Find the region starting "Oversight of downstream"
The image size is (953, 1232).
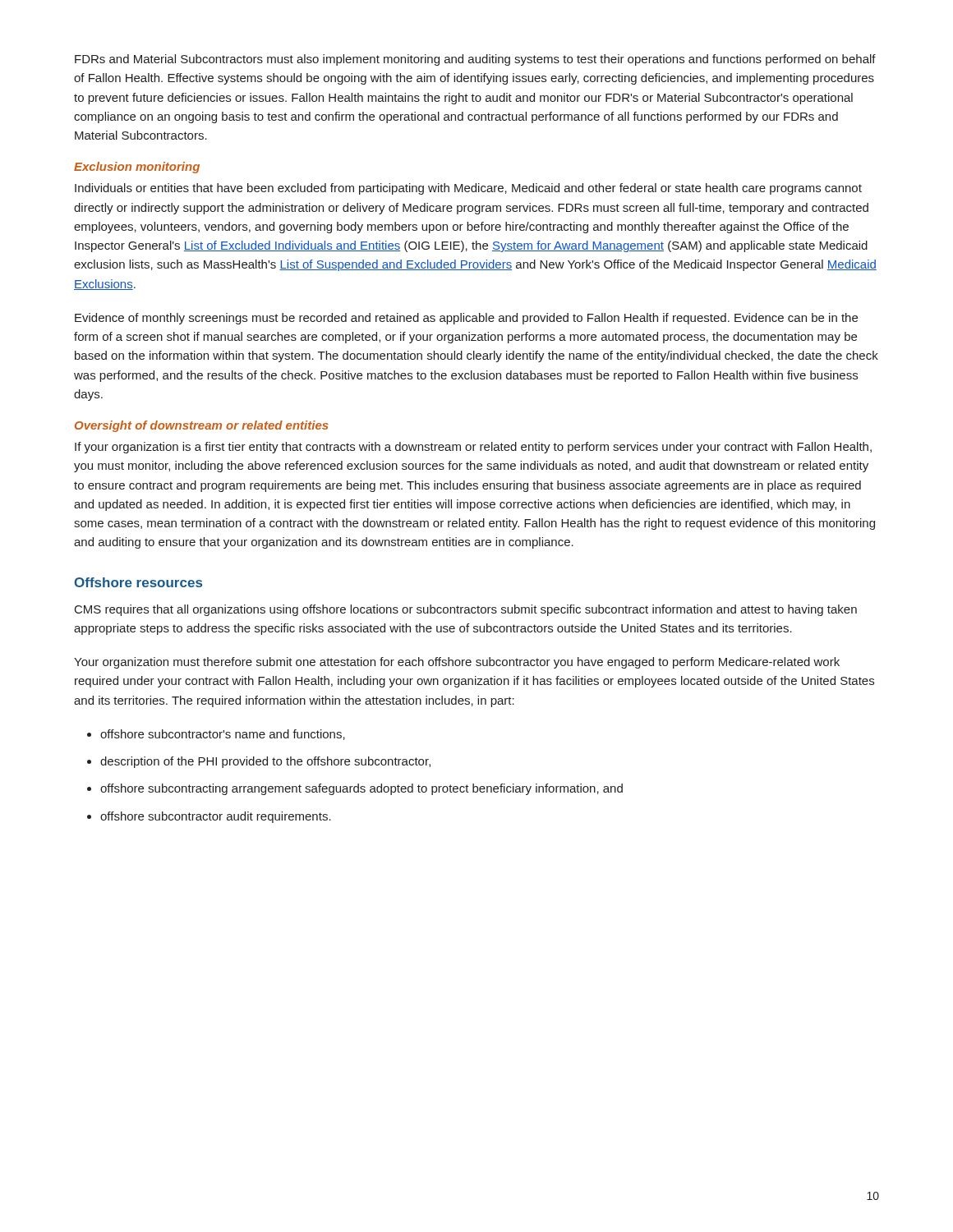(x=201, y=425)
